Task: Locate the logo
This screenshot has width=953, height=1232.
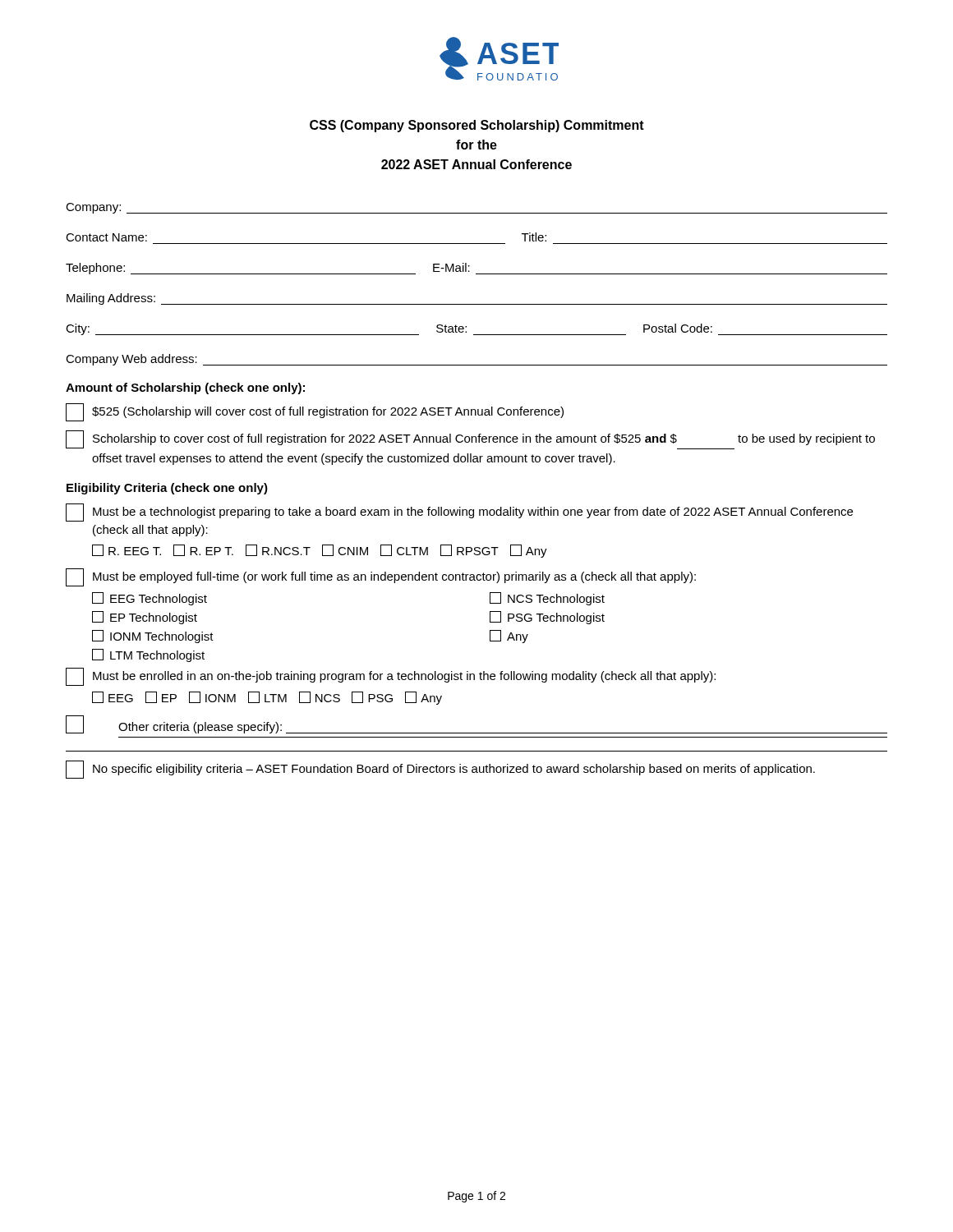Action: coord(476,51)
